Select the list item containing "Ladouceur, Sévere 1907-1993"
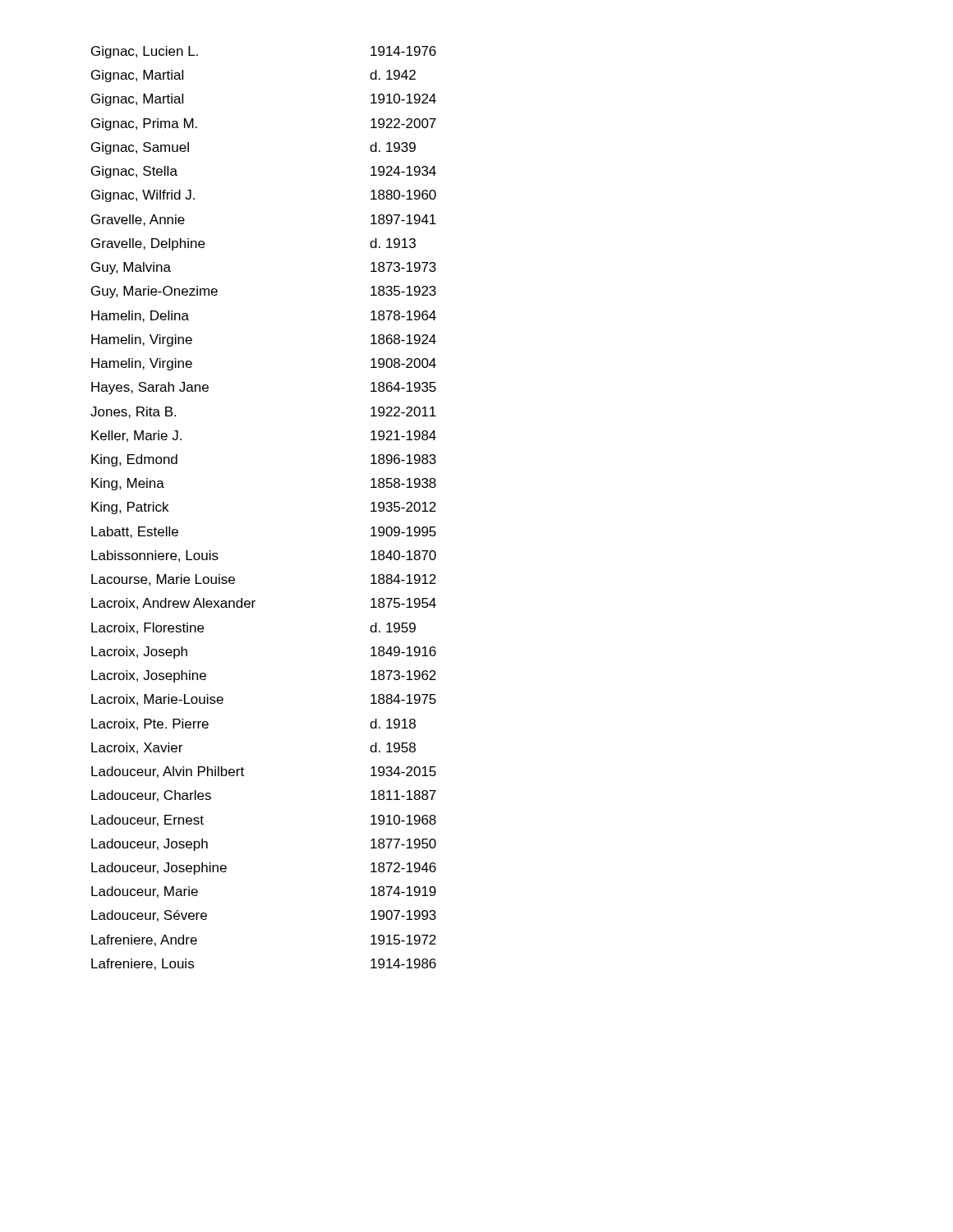The image size is (953, 1232). 146,915
